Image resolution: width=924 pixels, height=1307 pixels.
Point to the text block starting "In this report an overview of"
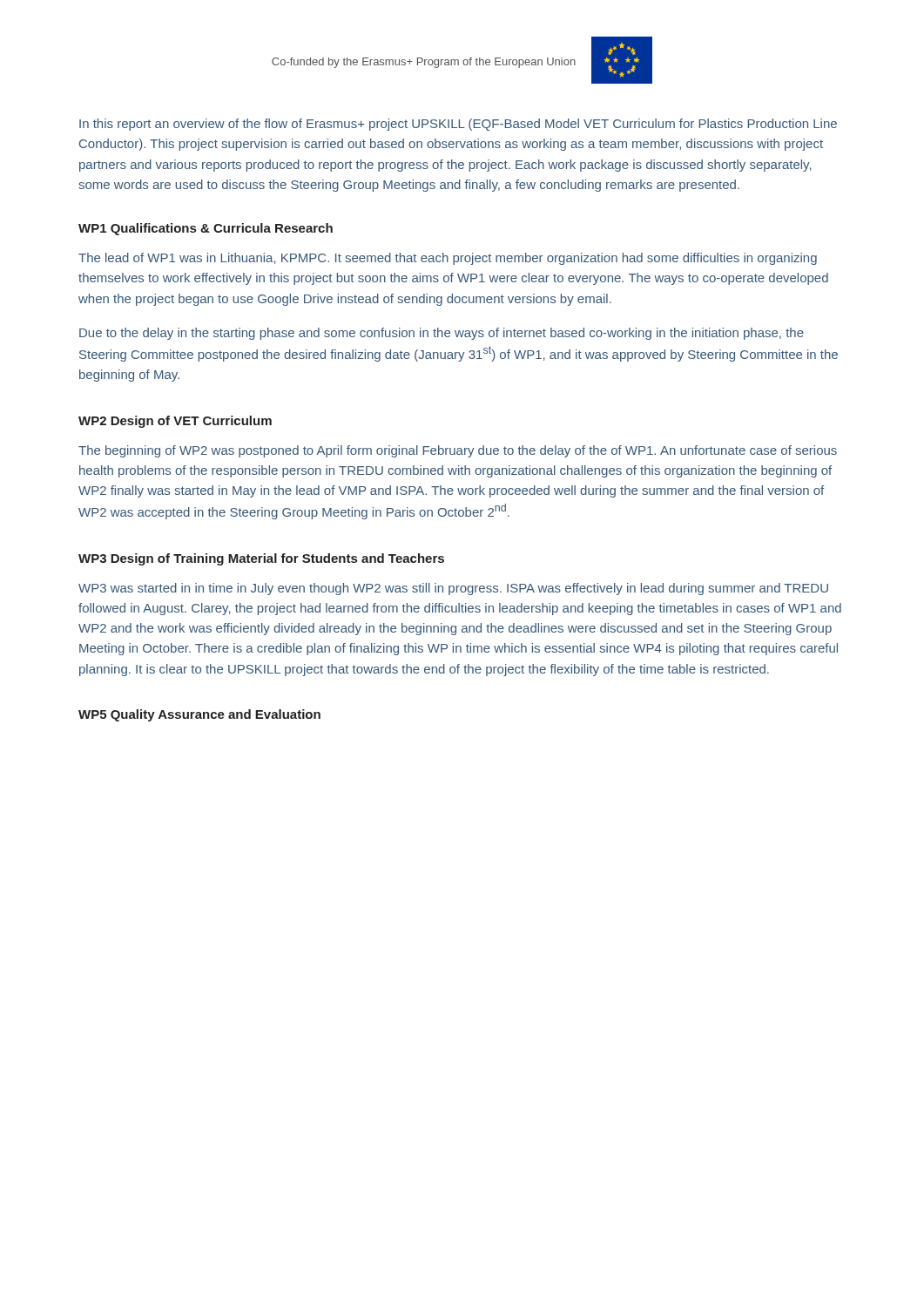(458, 154)
